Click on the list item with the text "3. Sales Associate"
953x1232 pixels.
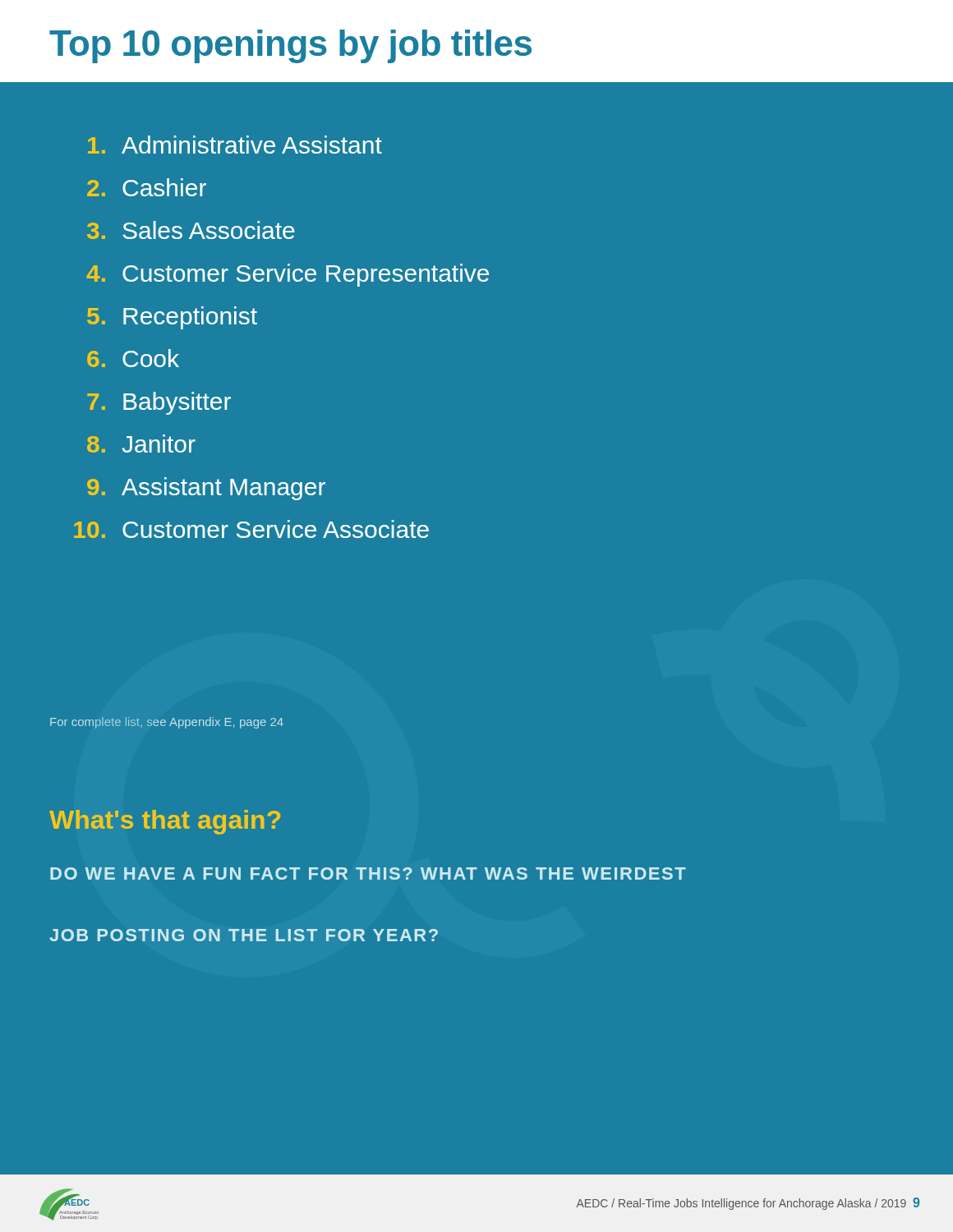point(172,231)
